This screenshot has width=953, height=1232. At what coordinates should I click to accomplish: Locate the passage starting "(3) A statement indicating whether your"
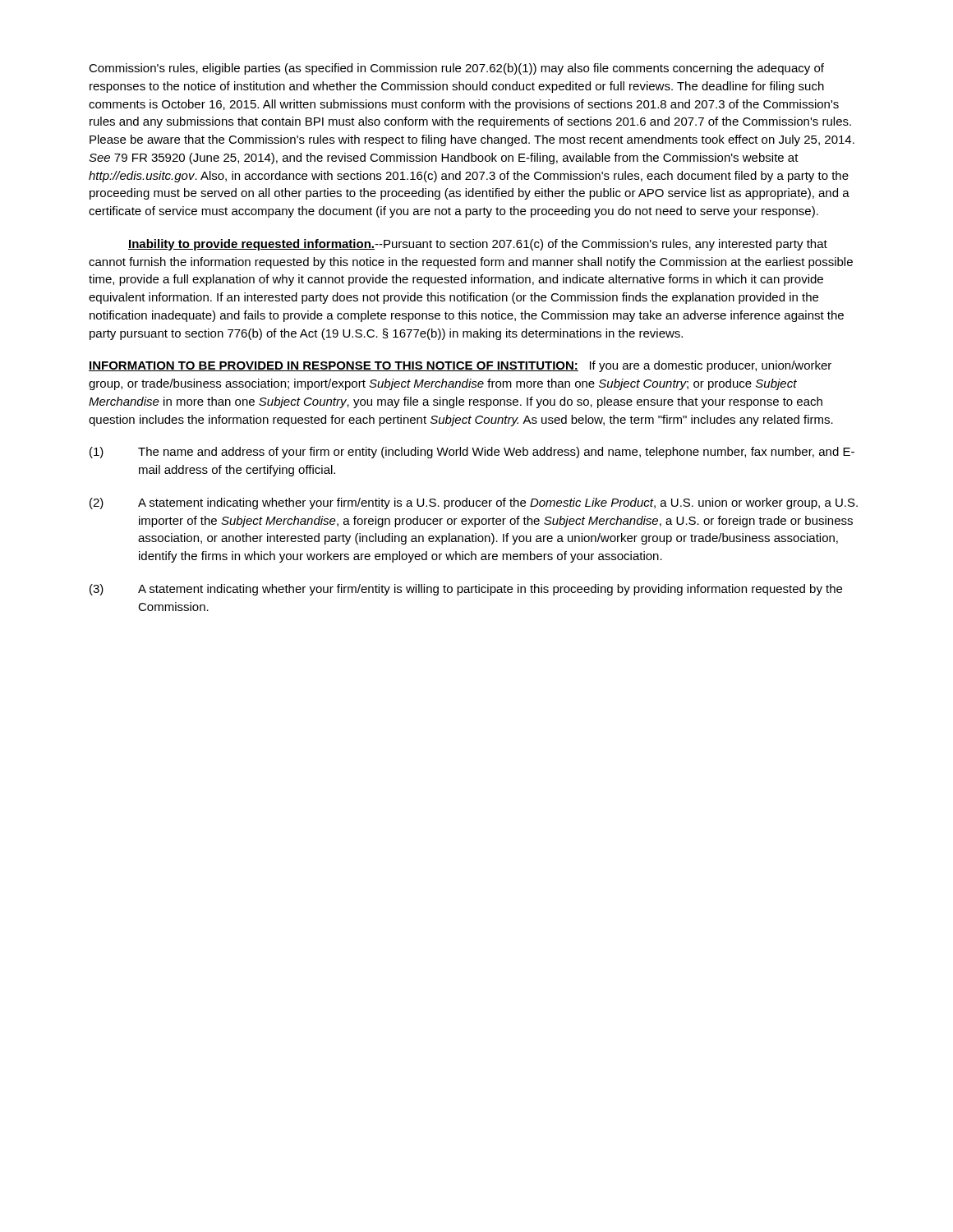[x=476, y=598]
